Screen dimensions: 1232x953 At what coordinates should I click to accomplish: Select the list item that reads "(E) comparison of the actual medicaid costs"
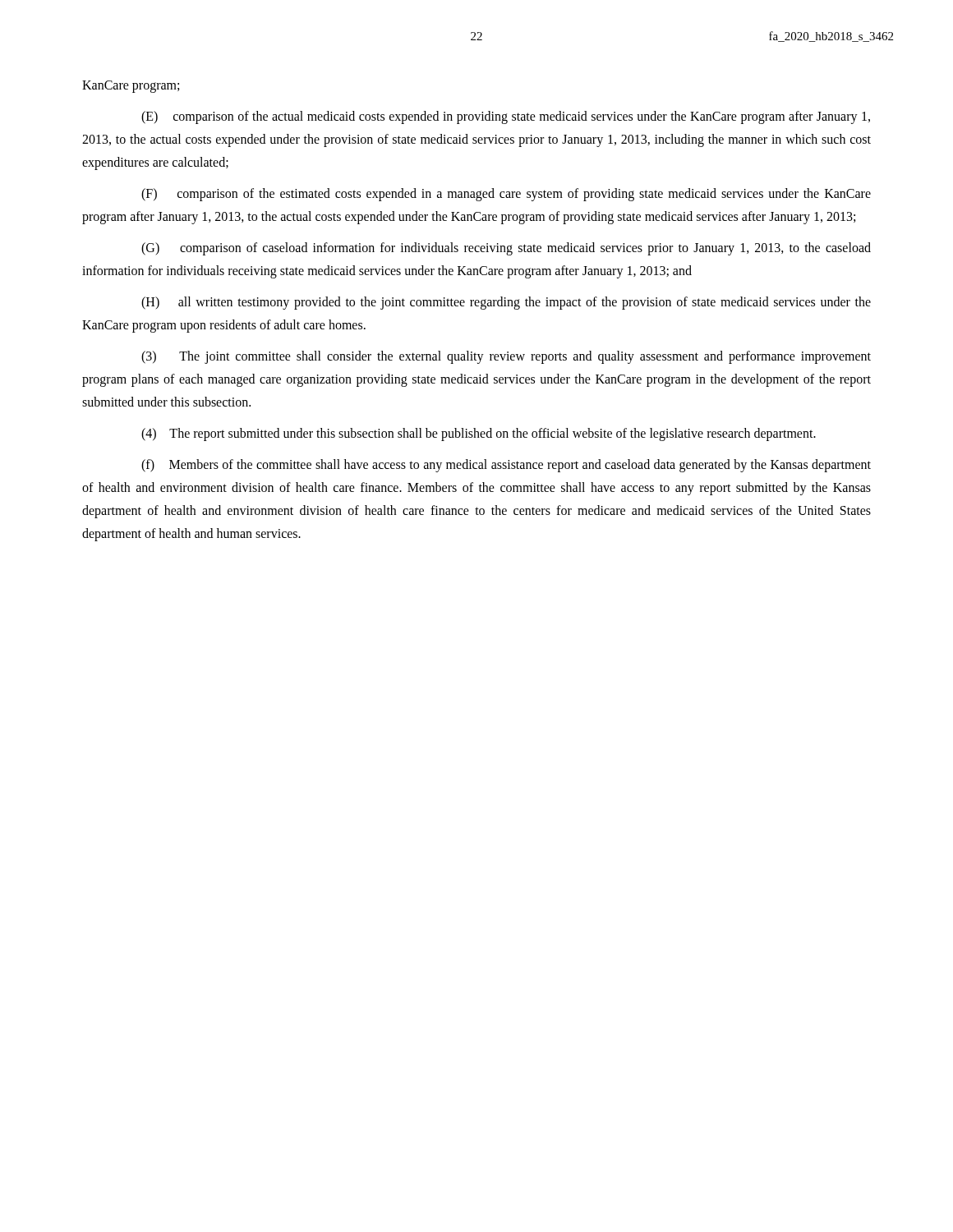pos(476,140)
